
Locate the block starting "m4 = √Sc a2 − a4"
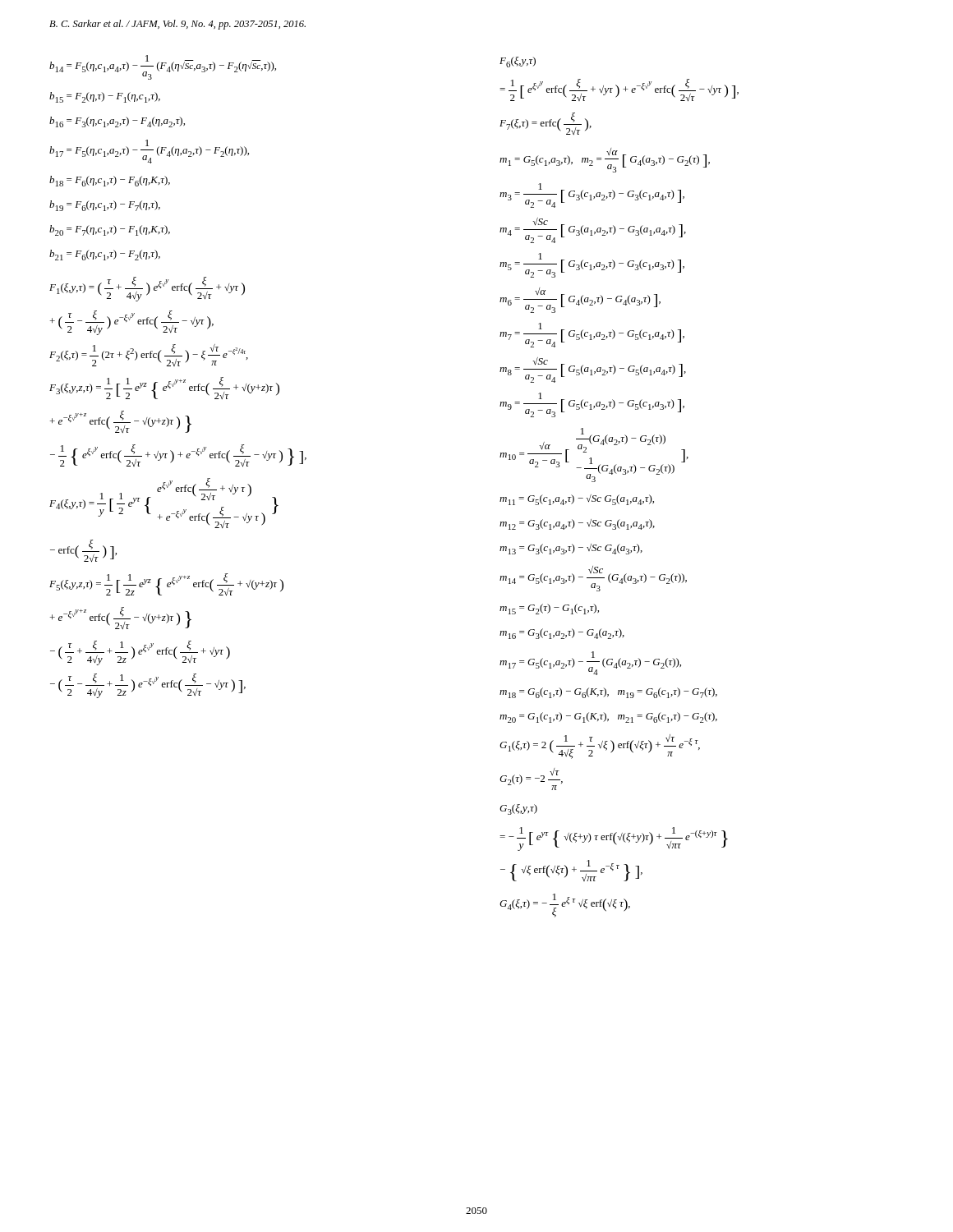[x=593, y=230]
